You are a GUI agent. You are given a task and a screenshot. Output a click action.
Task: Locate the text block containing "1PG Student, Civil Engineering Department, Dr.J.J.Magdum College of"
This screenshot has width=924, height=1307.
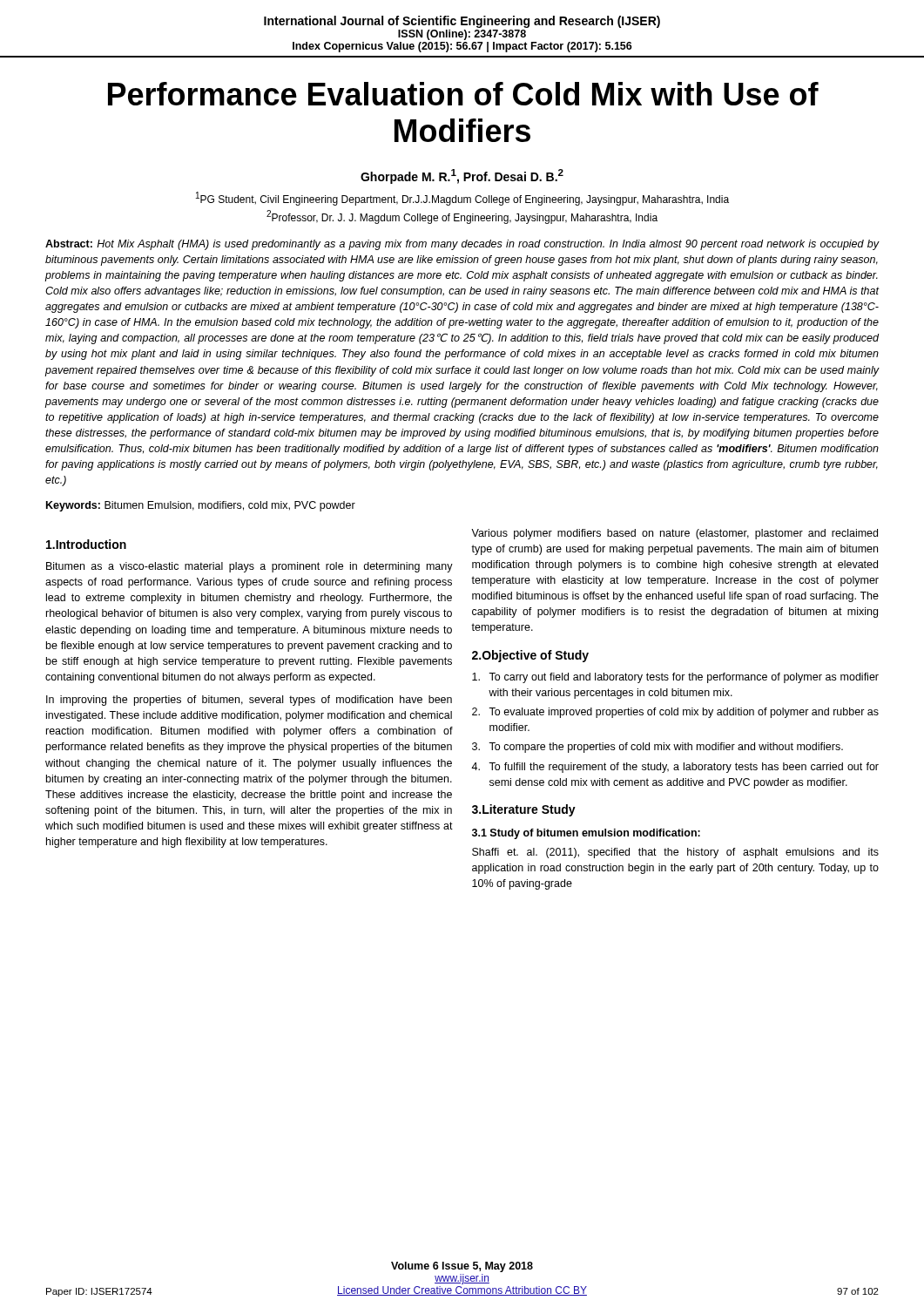click(462, 207)
